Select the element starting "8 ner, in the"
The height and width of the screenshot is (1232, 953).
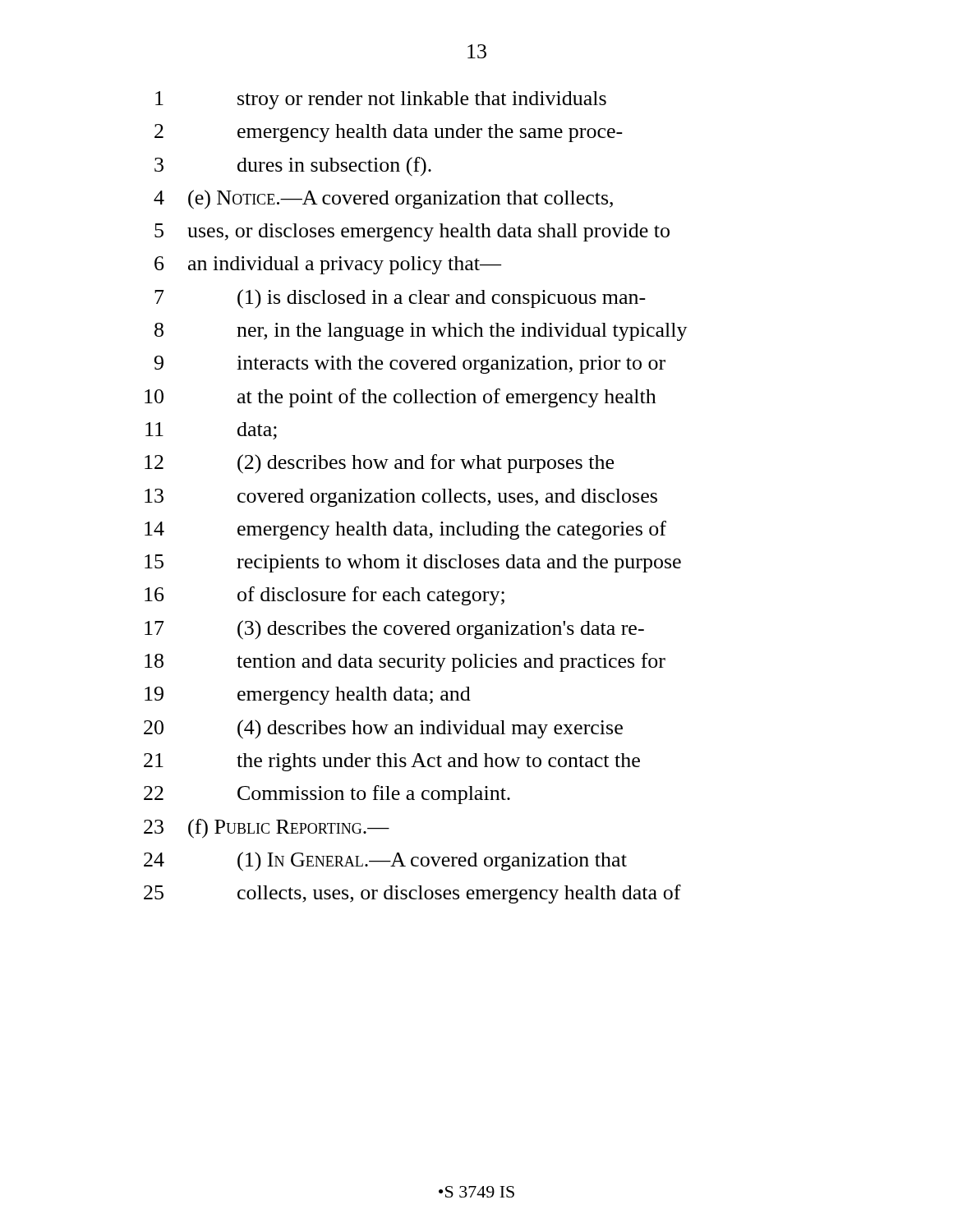[476, 330]
